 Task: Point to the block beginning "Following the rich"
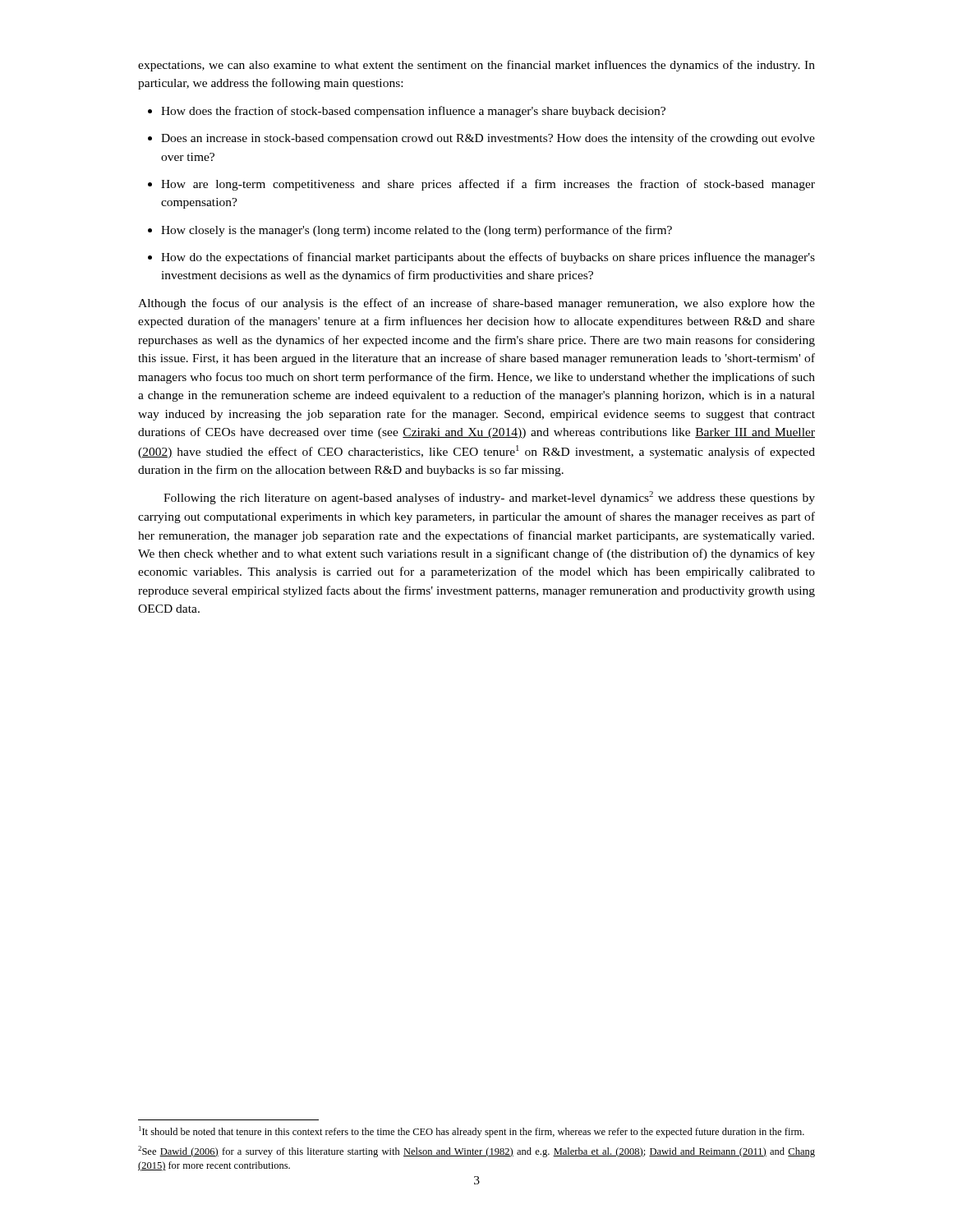[x=476, y=553]
